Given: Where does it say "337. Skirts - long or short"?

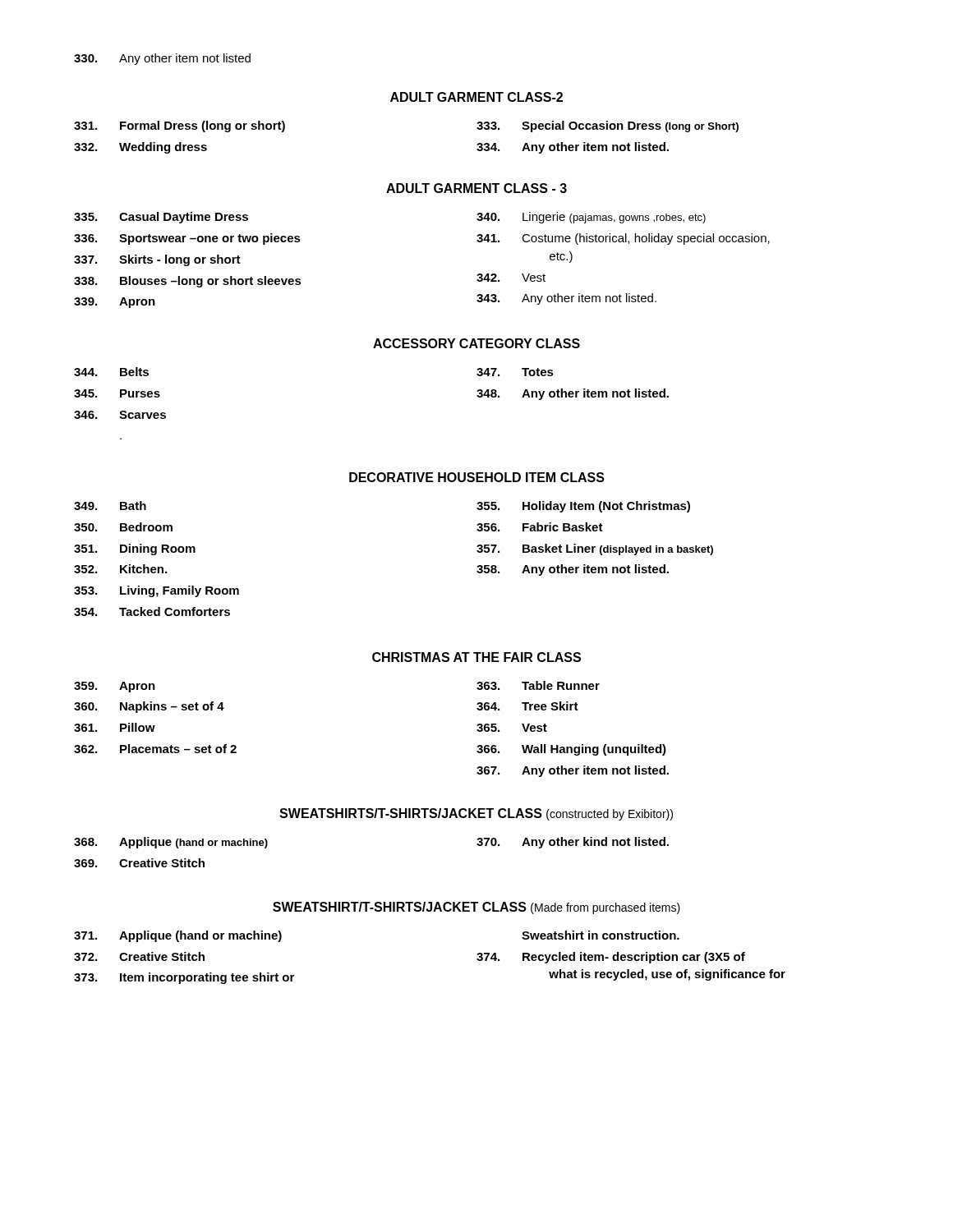Looking at the screenshot, I should point(157,260).
